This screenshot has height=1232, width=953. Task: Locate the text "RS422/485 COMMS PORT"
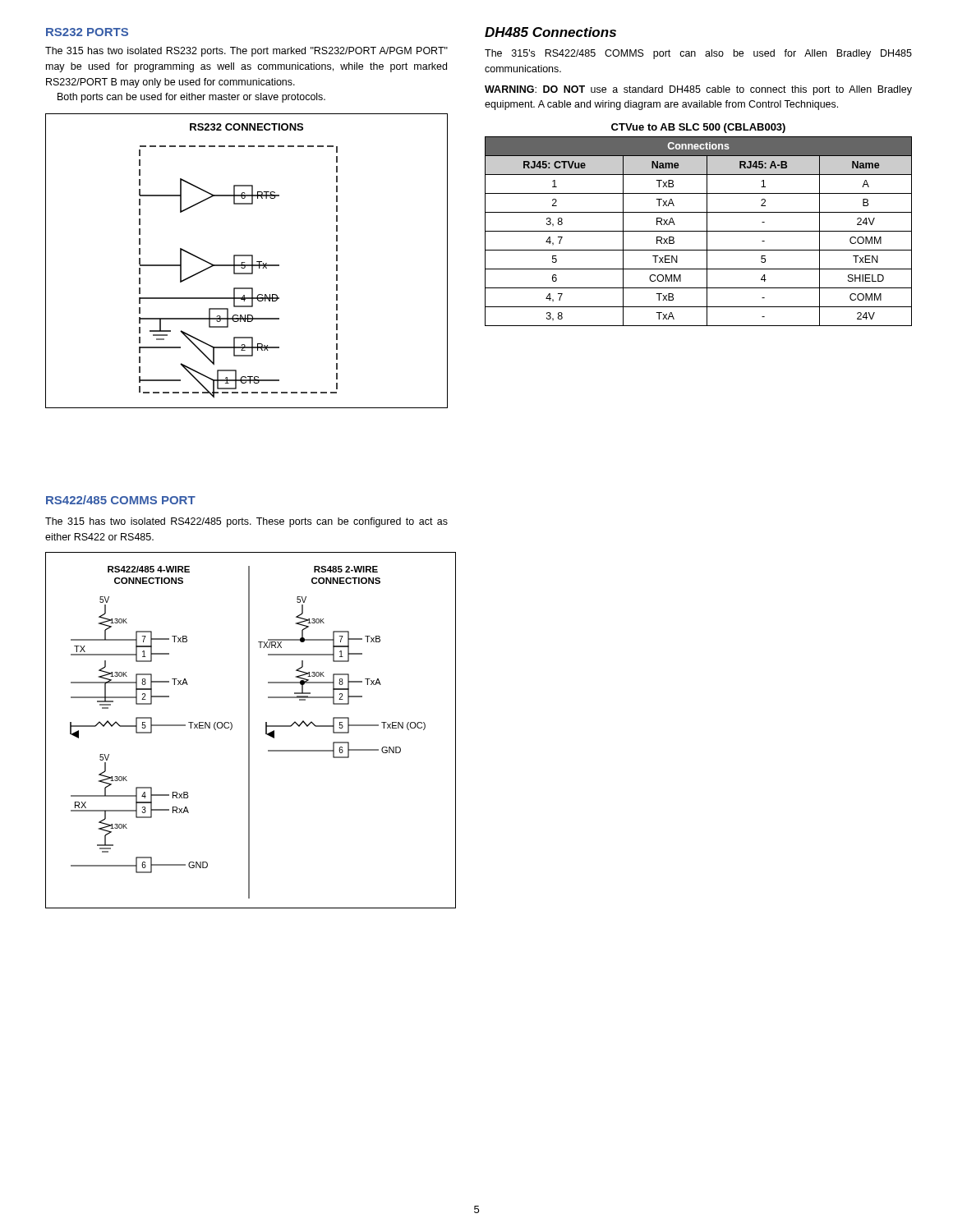coord(120,500)
